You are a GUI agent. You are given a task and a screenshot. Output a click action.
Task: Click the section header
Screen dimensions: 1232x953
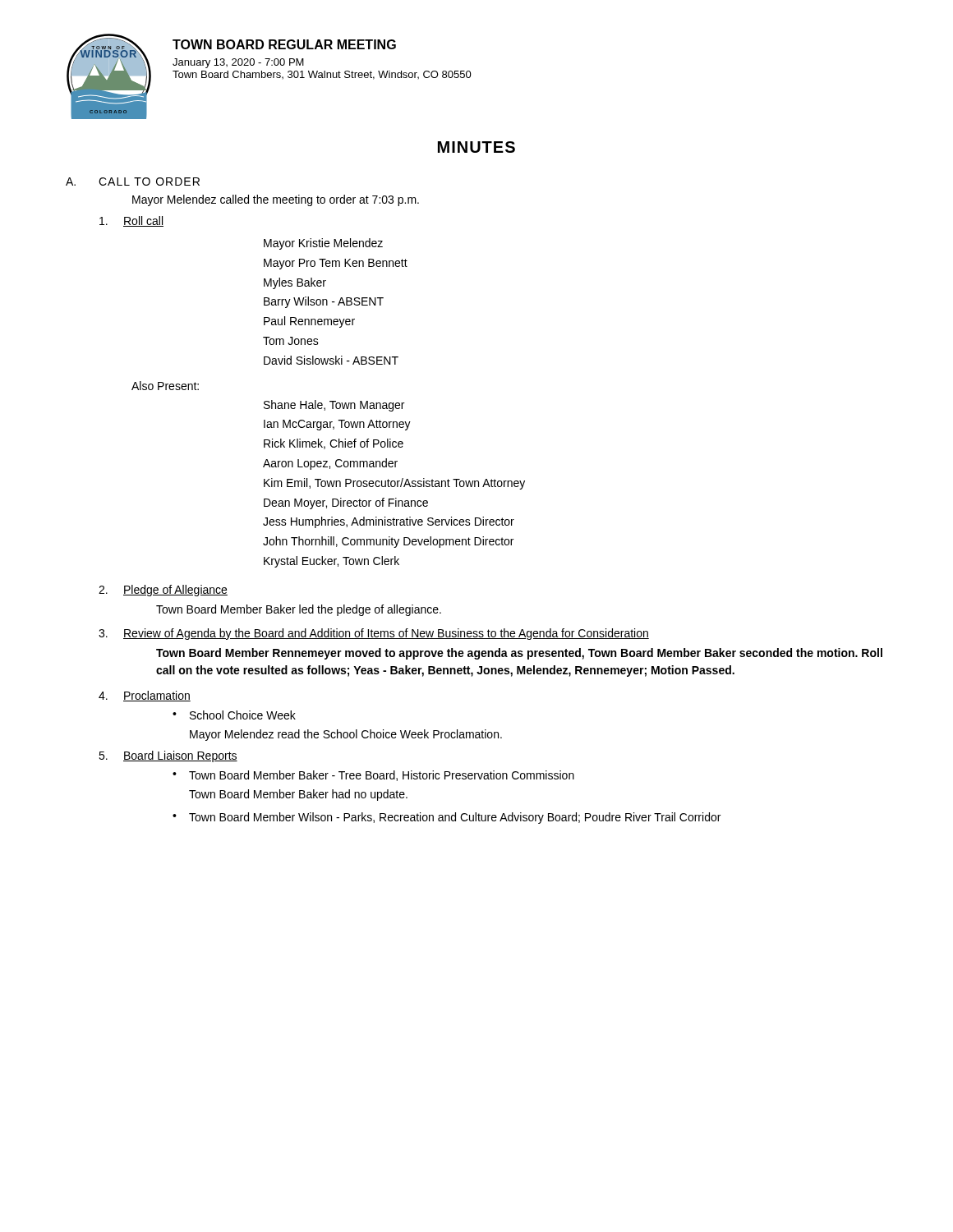pyautogui.click(x=133, y=182)
